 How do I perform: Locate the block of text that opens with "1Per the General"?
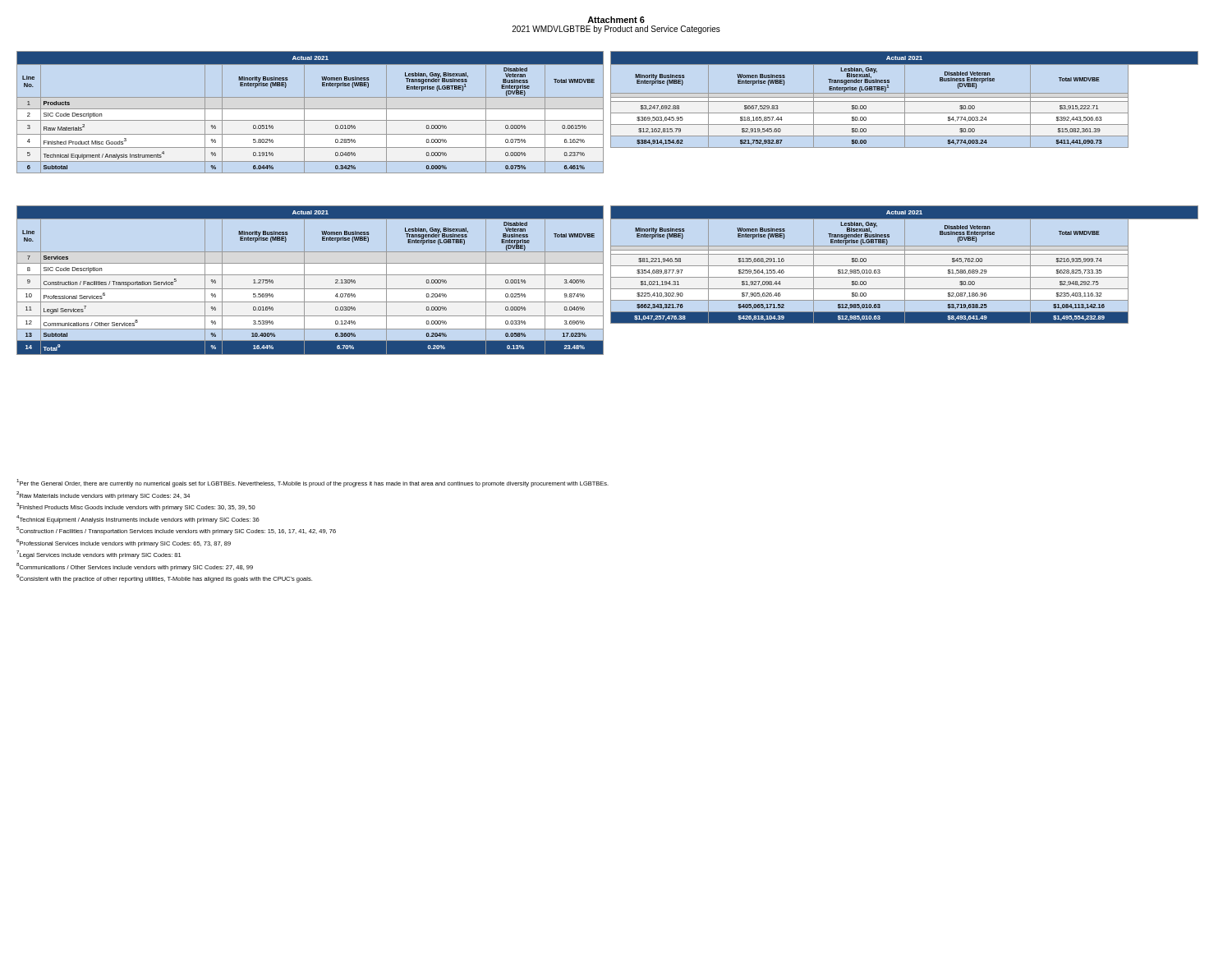[313, 483]
